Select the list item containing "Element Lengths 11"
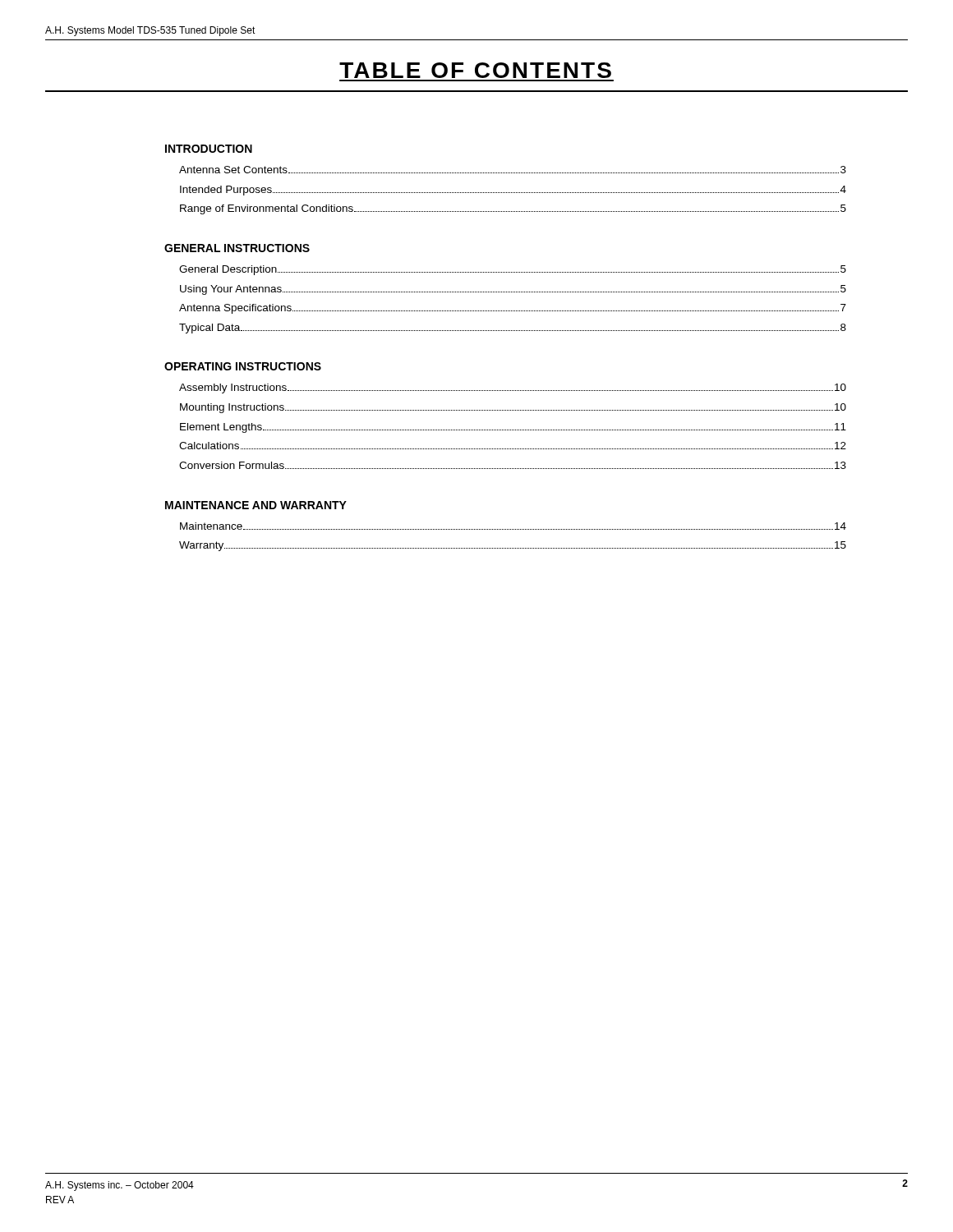 [x=513, y=427]
